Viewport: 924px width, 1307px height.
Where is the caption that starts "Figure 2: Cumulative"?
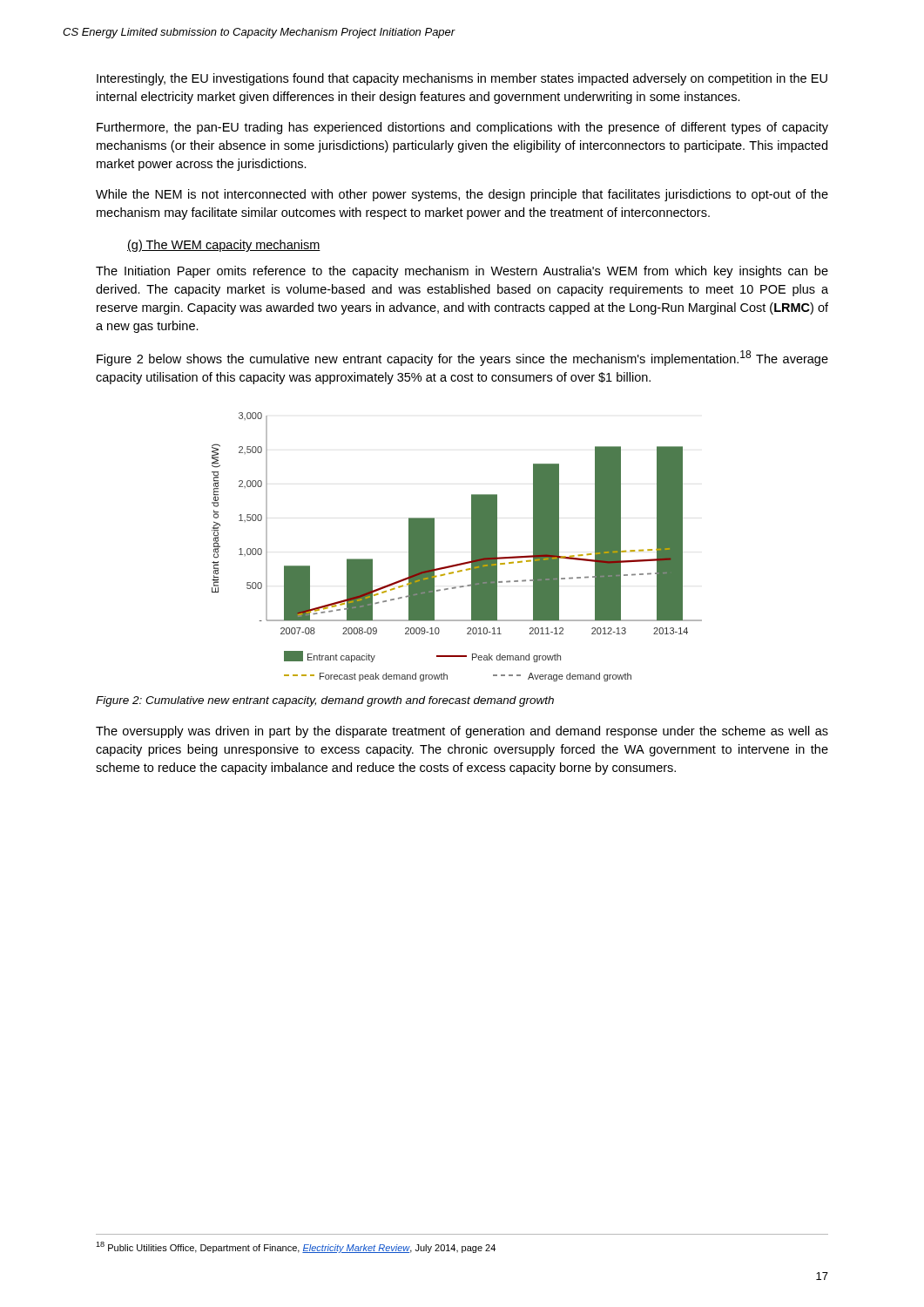(325, 700)
